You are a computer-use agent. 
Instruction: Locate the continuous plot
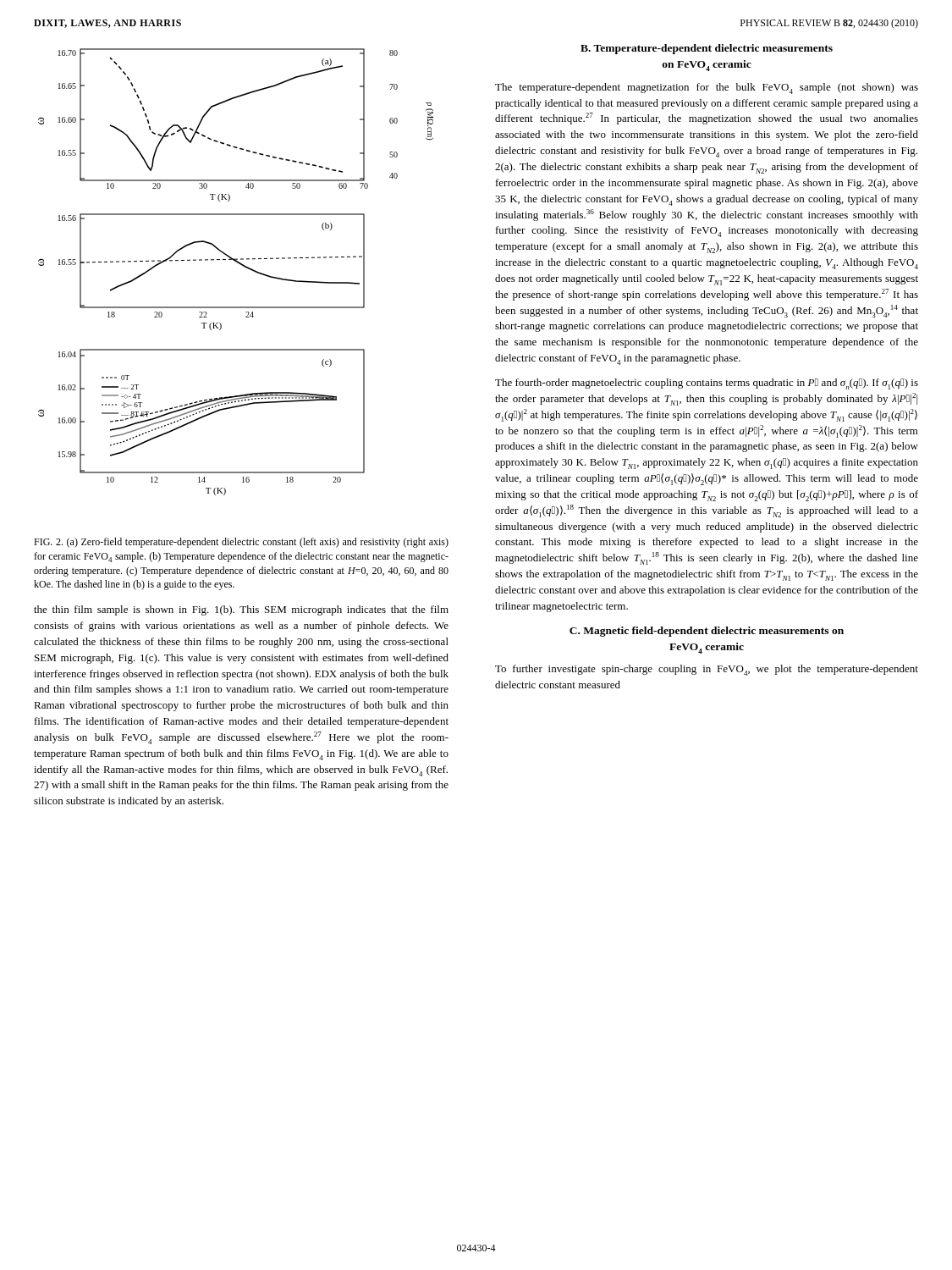point(241,286)
